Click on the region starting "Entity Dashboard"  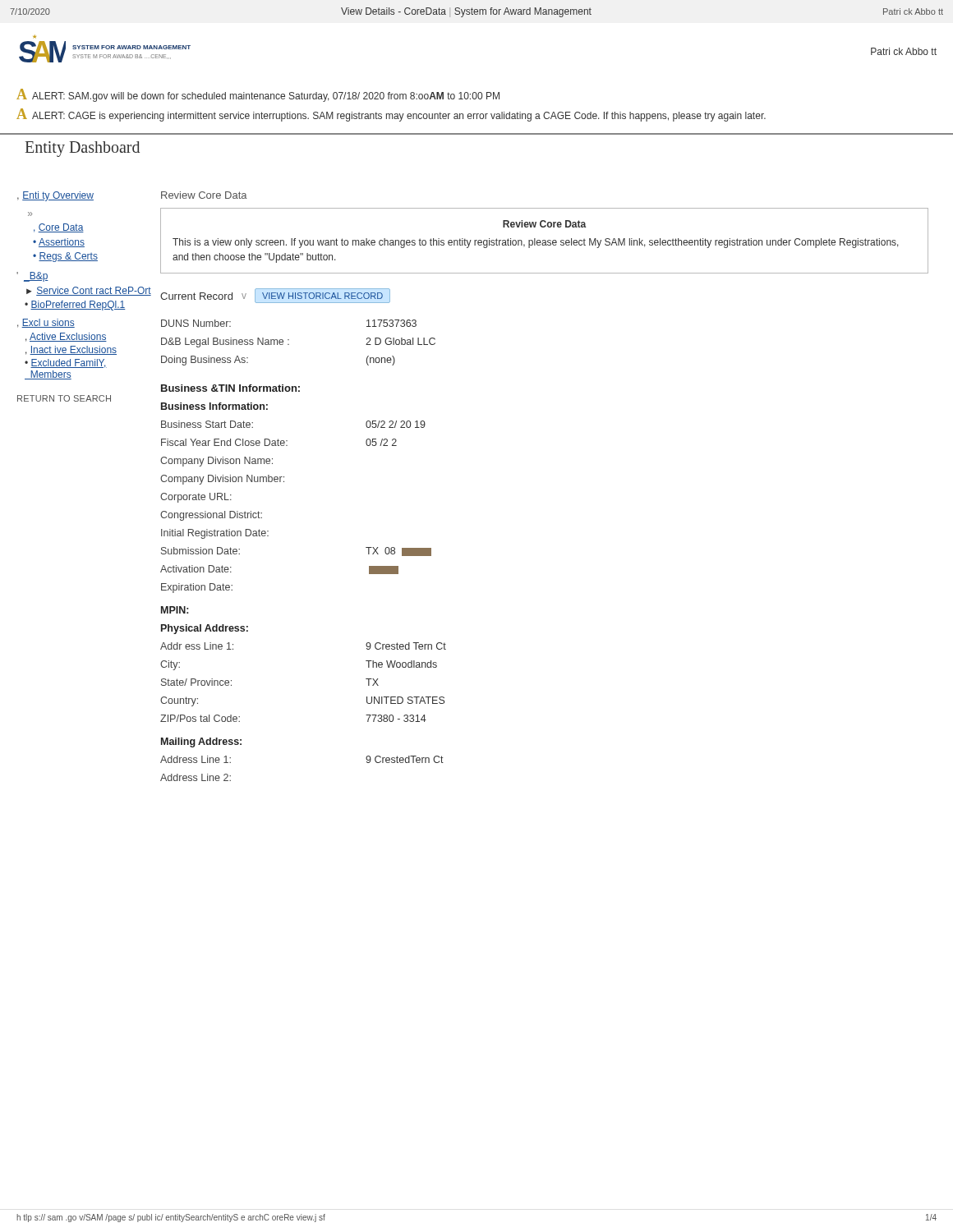(82, 147)
